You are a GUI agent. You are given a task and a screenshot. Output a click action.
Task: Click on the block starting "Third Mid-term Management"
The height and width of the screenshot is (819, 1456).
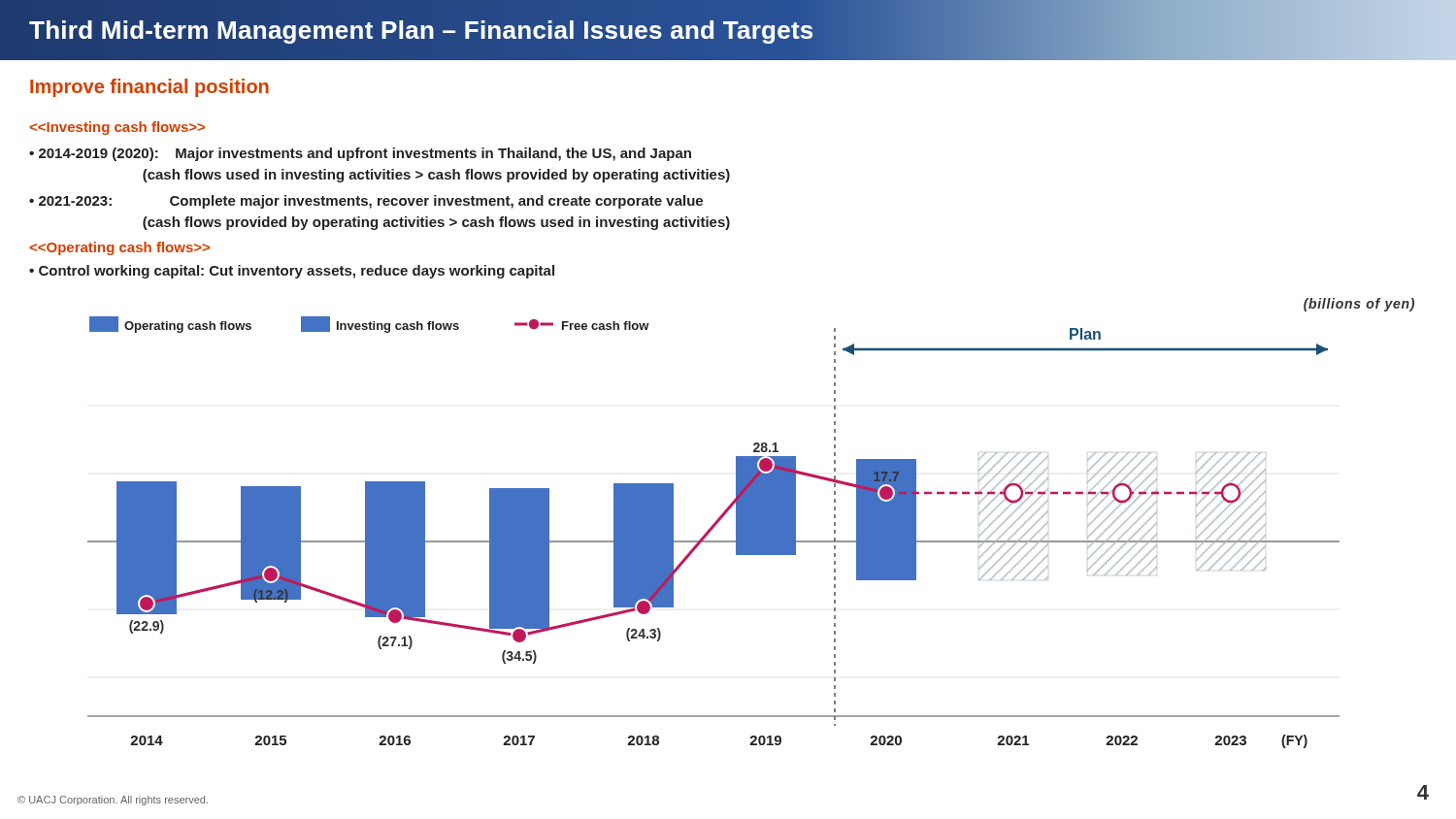[x=422, y=30]
